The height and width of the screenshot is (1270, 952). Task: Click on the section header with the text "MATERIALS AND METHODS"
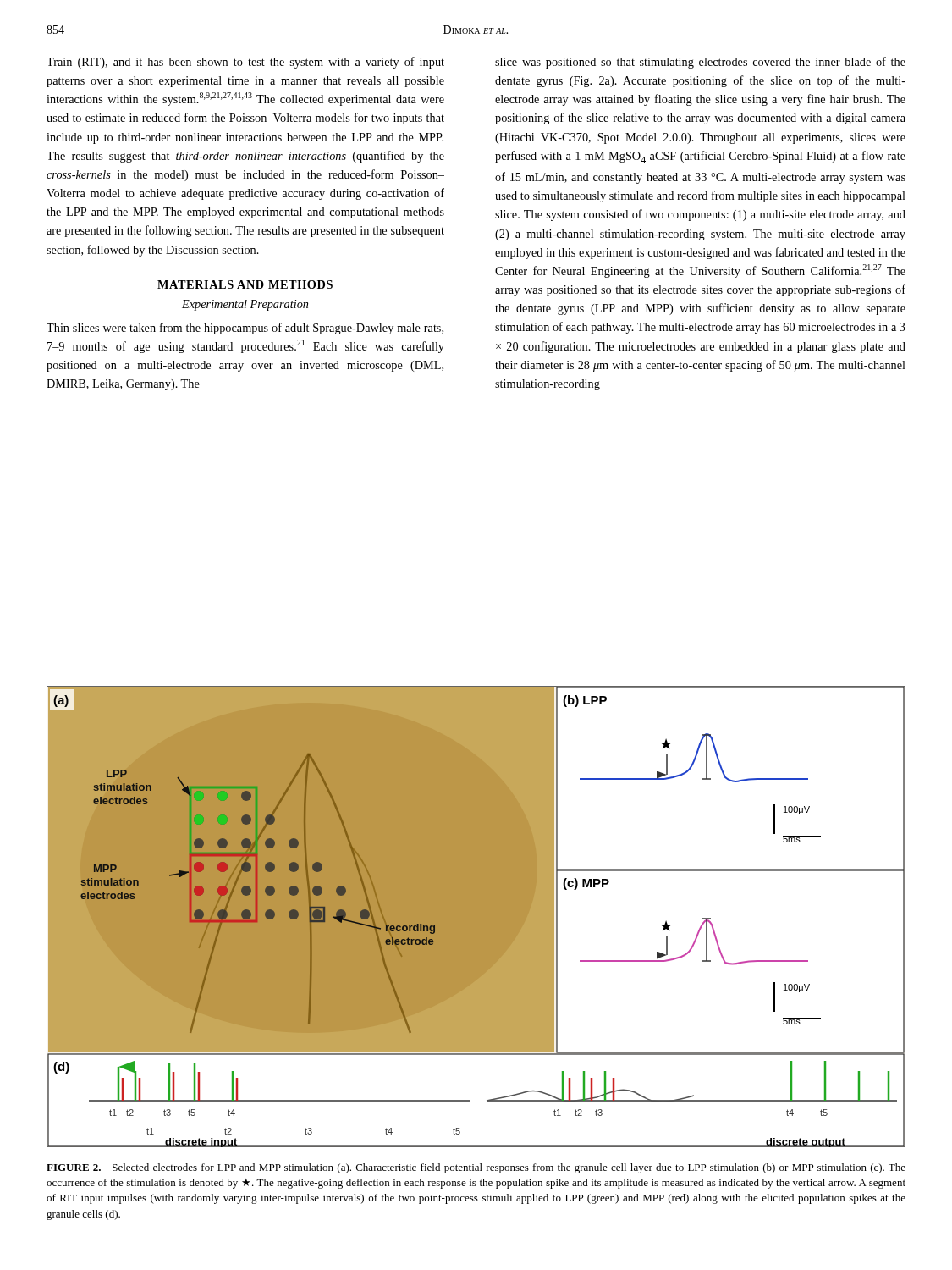point(245,284)
